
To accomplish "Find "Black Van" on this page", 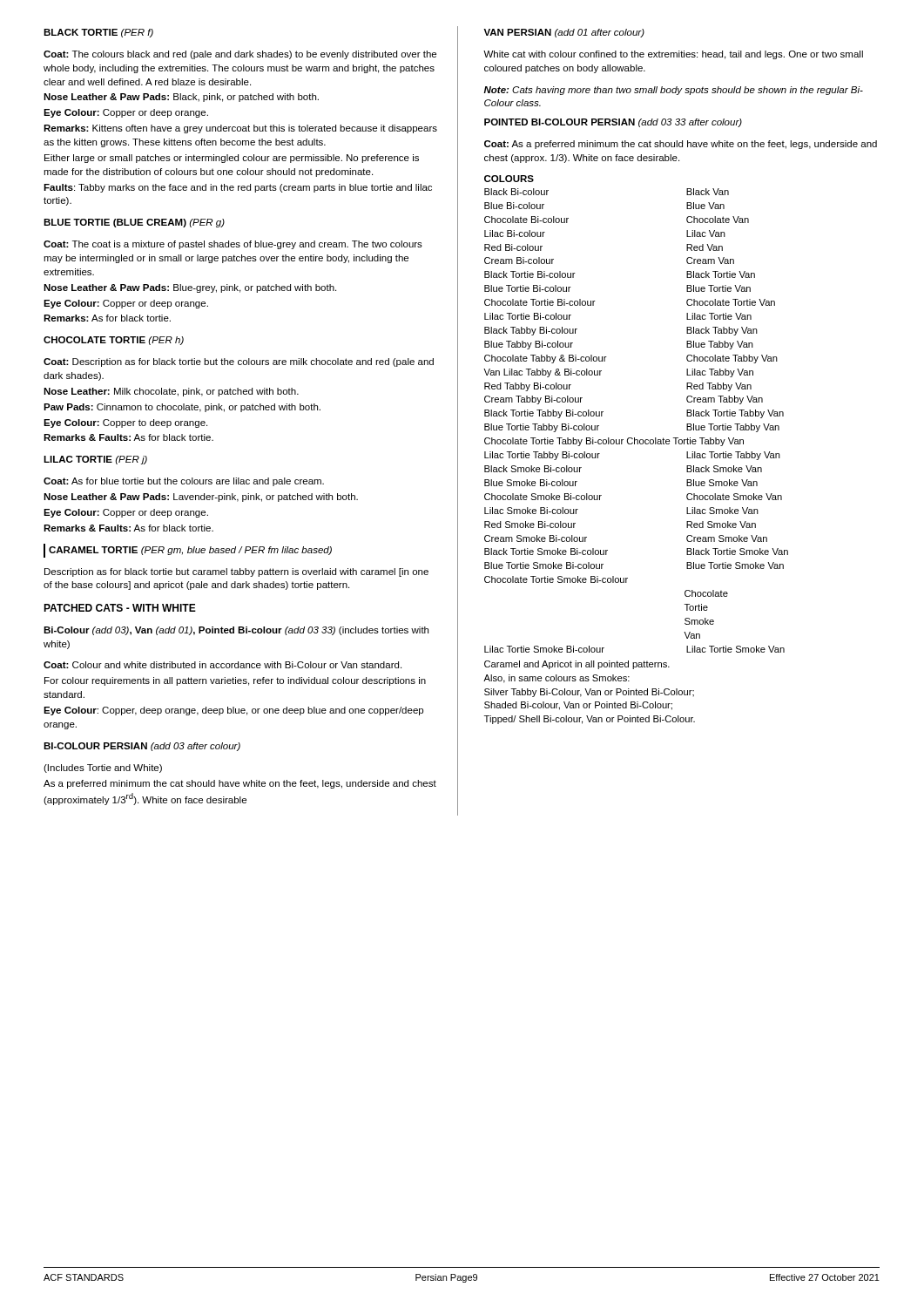I will point(708,192).
